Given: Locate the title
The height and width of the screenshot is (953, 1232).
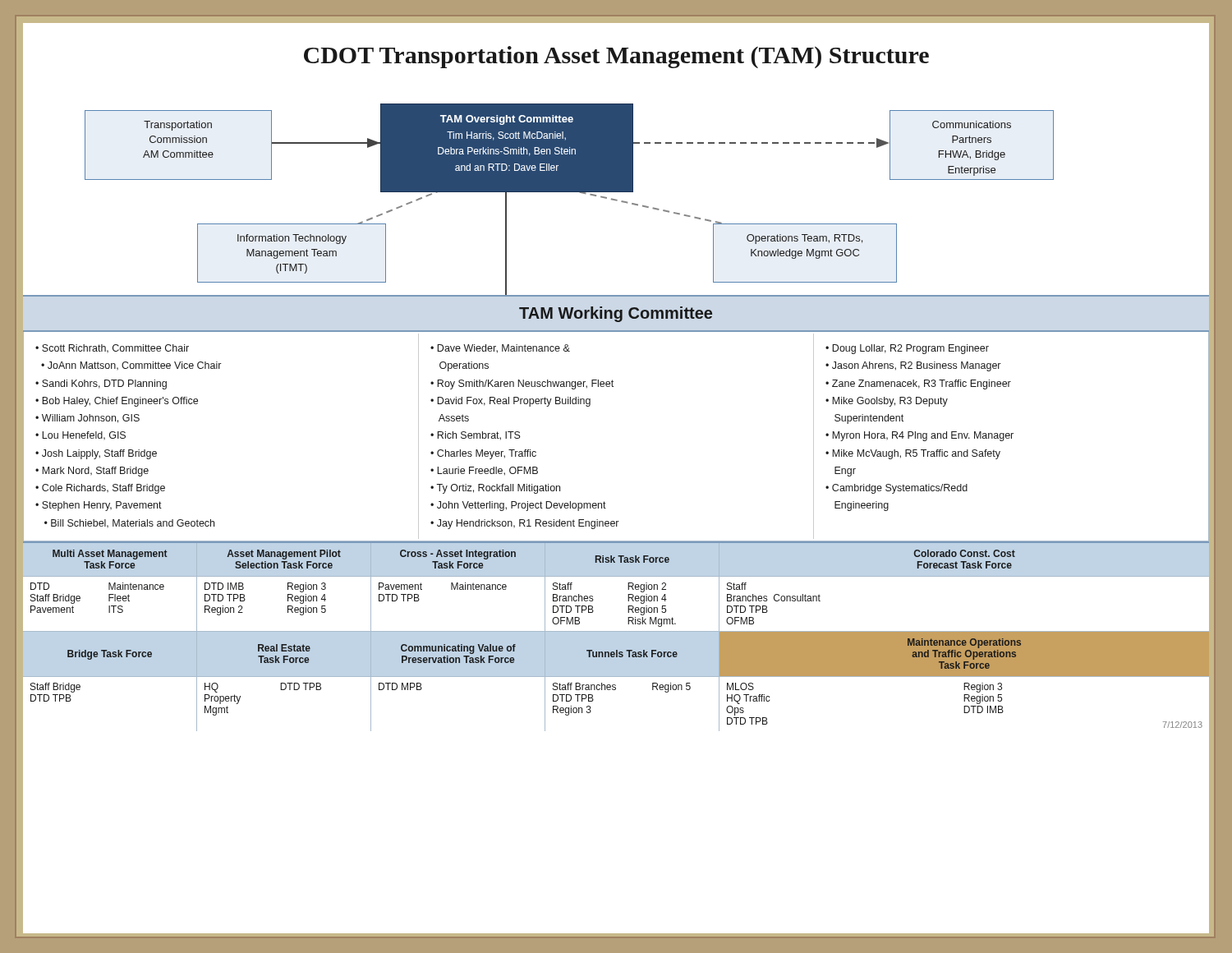Looking at the screenshot, I should coord(616,55).
